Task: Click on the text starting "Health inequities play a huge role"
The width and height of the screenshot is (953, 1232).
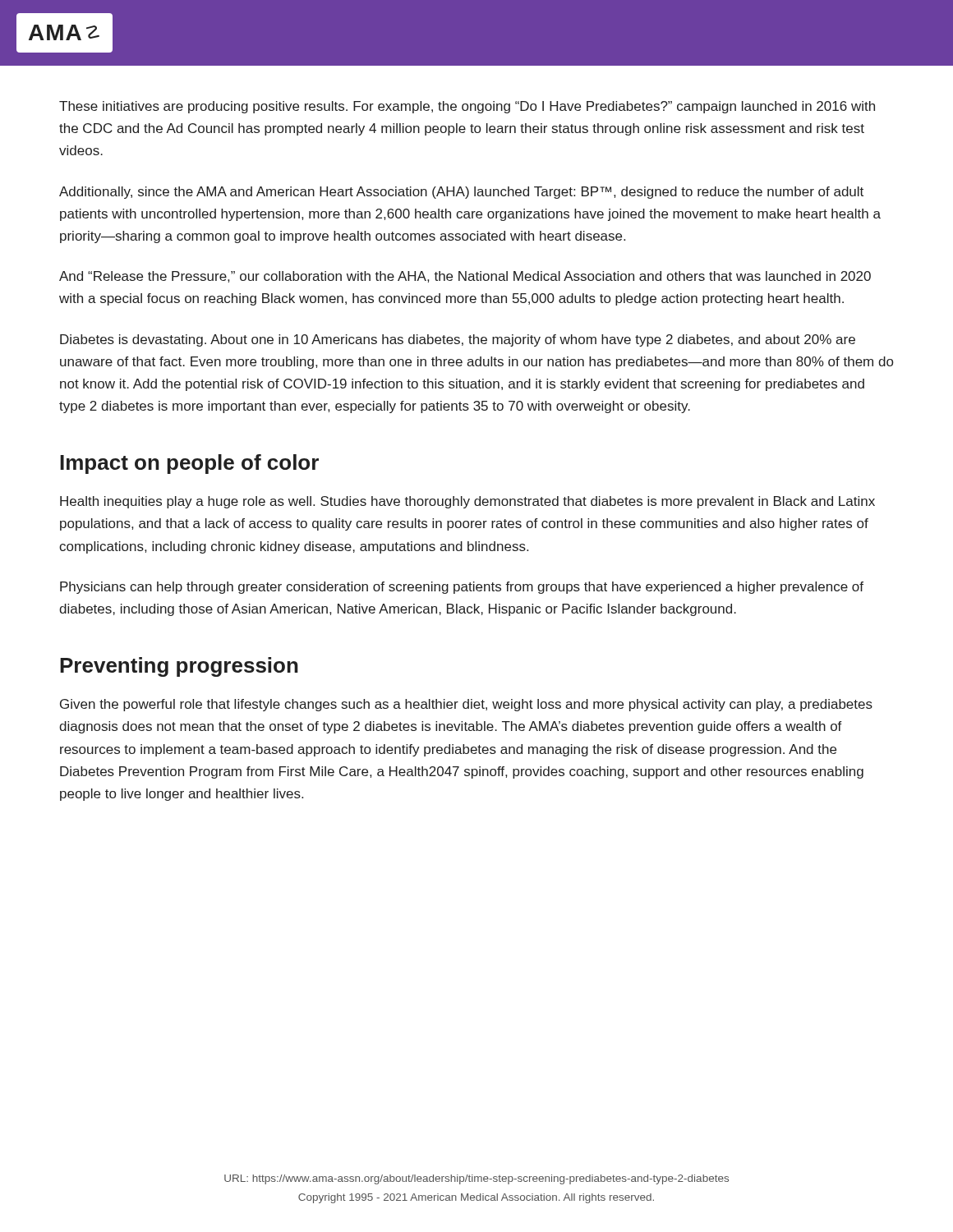Action: coord(467,524)
